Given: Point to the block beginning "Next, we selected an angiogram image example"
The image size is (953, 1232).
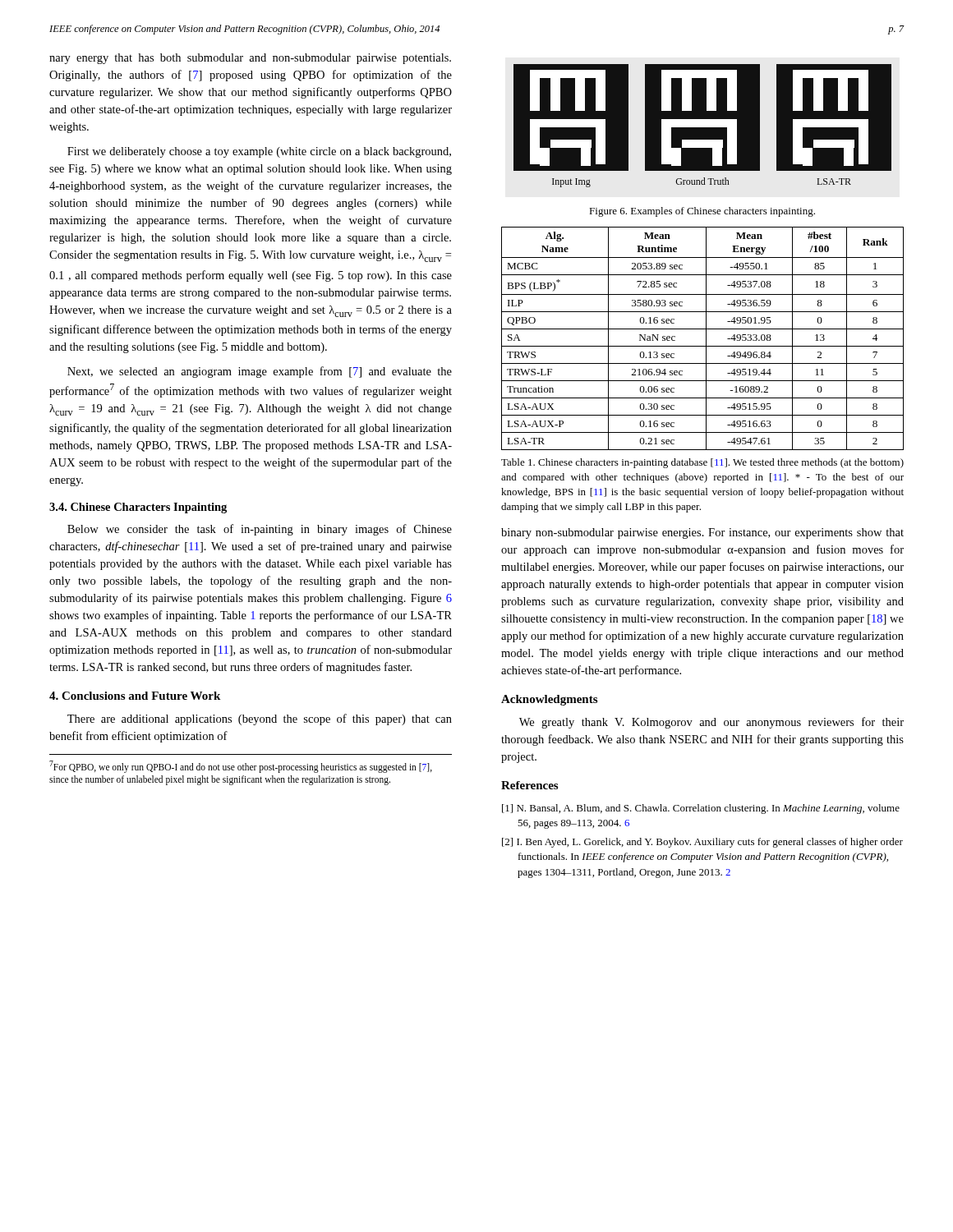Looking at the screenshot, I should (251, 426).
